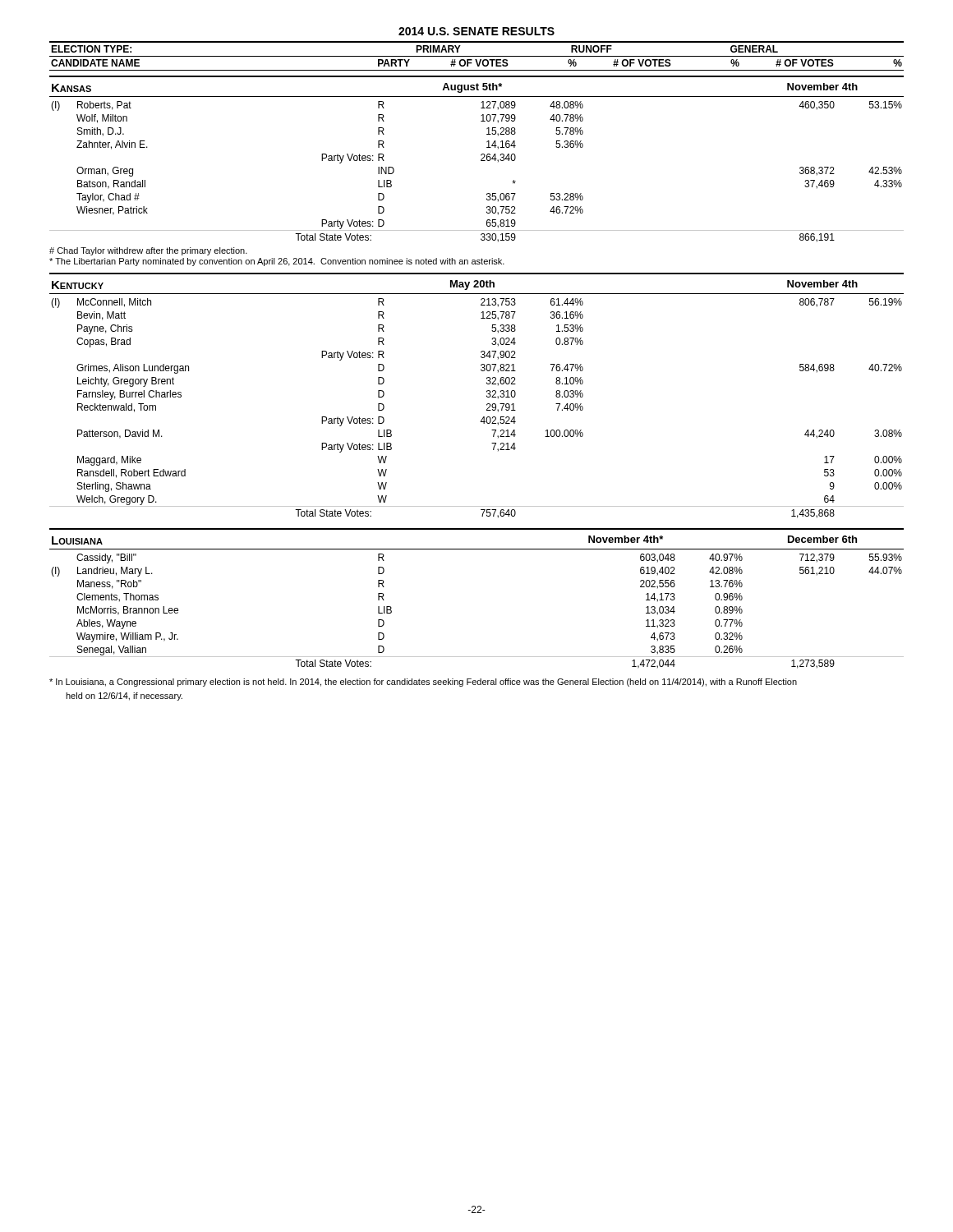Point to the element starting "The Libertarian Party nominated by convention on April"
Image resolution: width=953 pixels, height=1232 pixels.
pyautogui.click(x=277, y=261)
